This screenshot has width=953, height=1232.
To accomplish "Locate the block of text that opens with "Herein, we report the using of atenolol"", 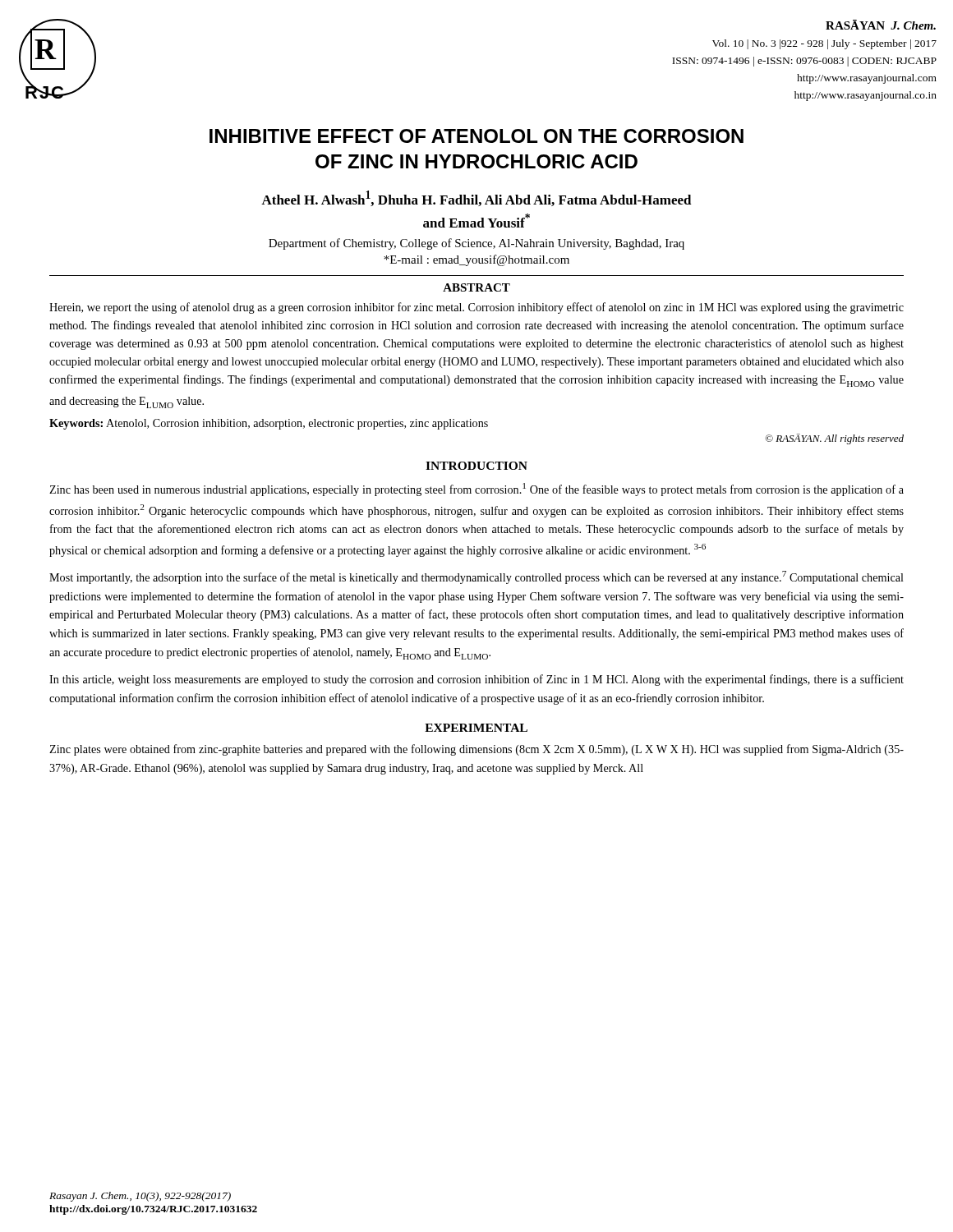I will coord(476,355).
